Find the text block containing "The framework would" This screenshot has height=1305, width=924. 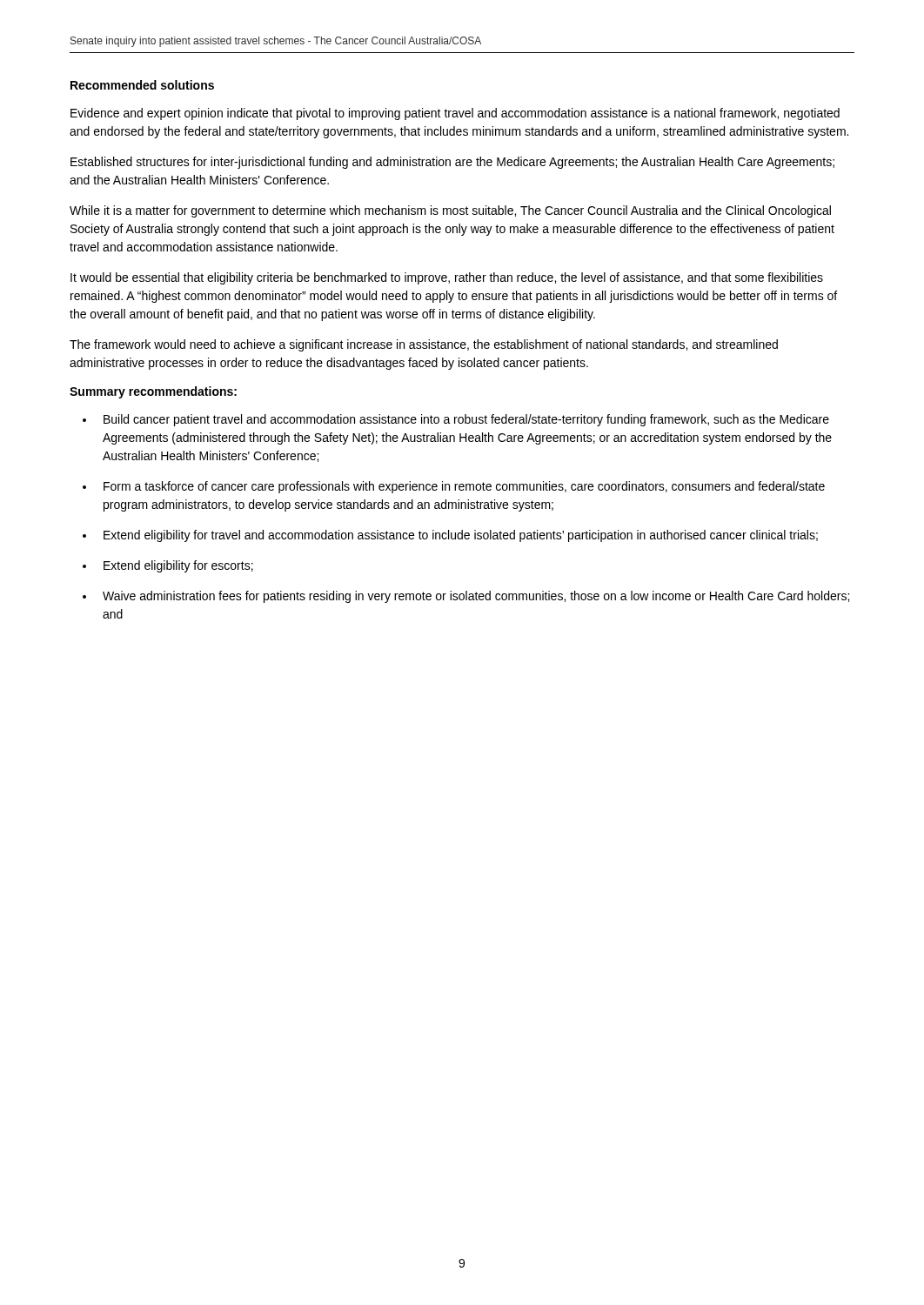424,354
